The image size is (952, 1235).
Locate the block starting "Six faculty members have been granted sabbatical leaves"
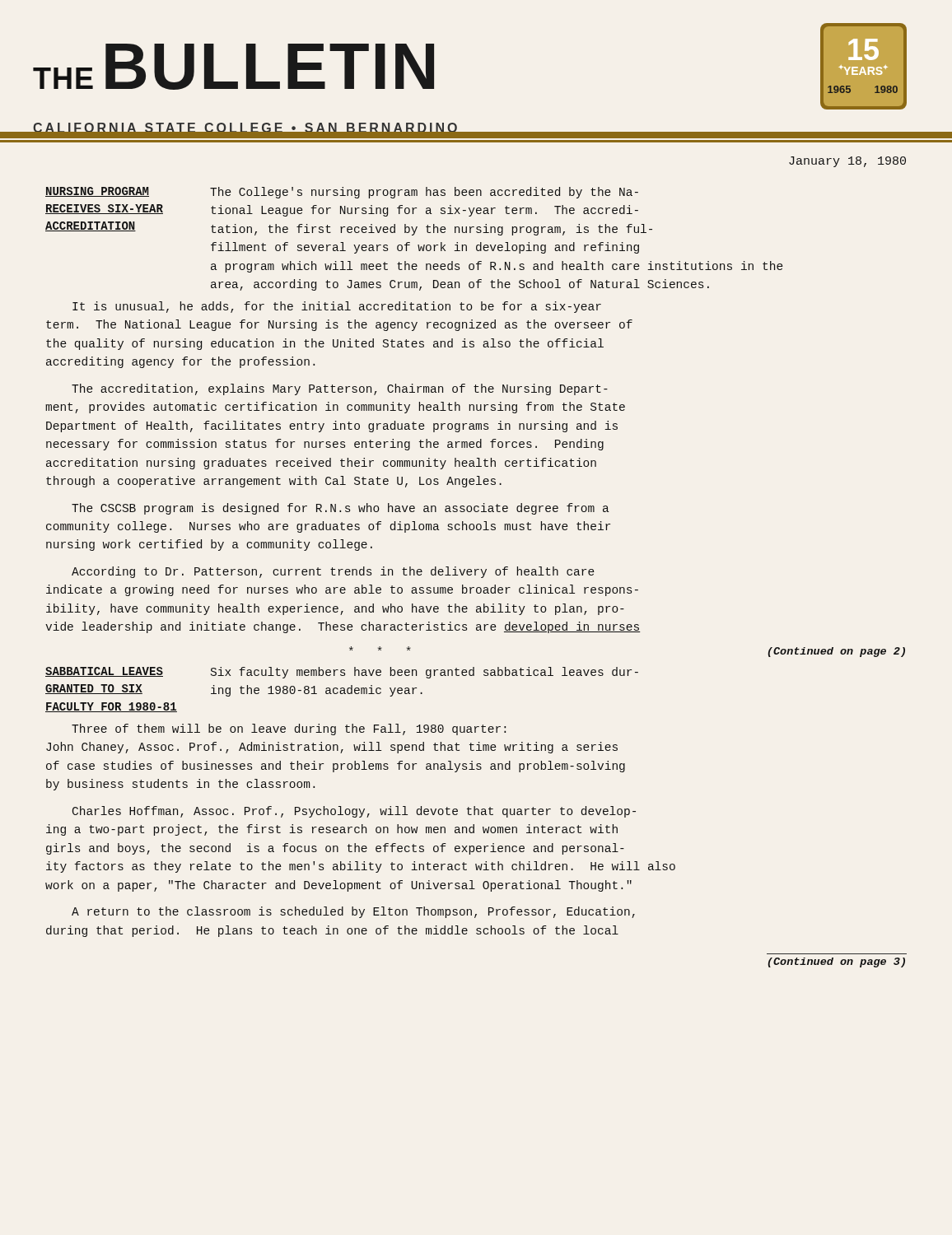click(425, 682)
